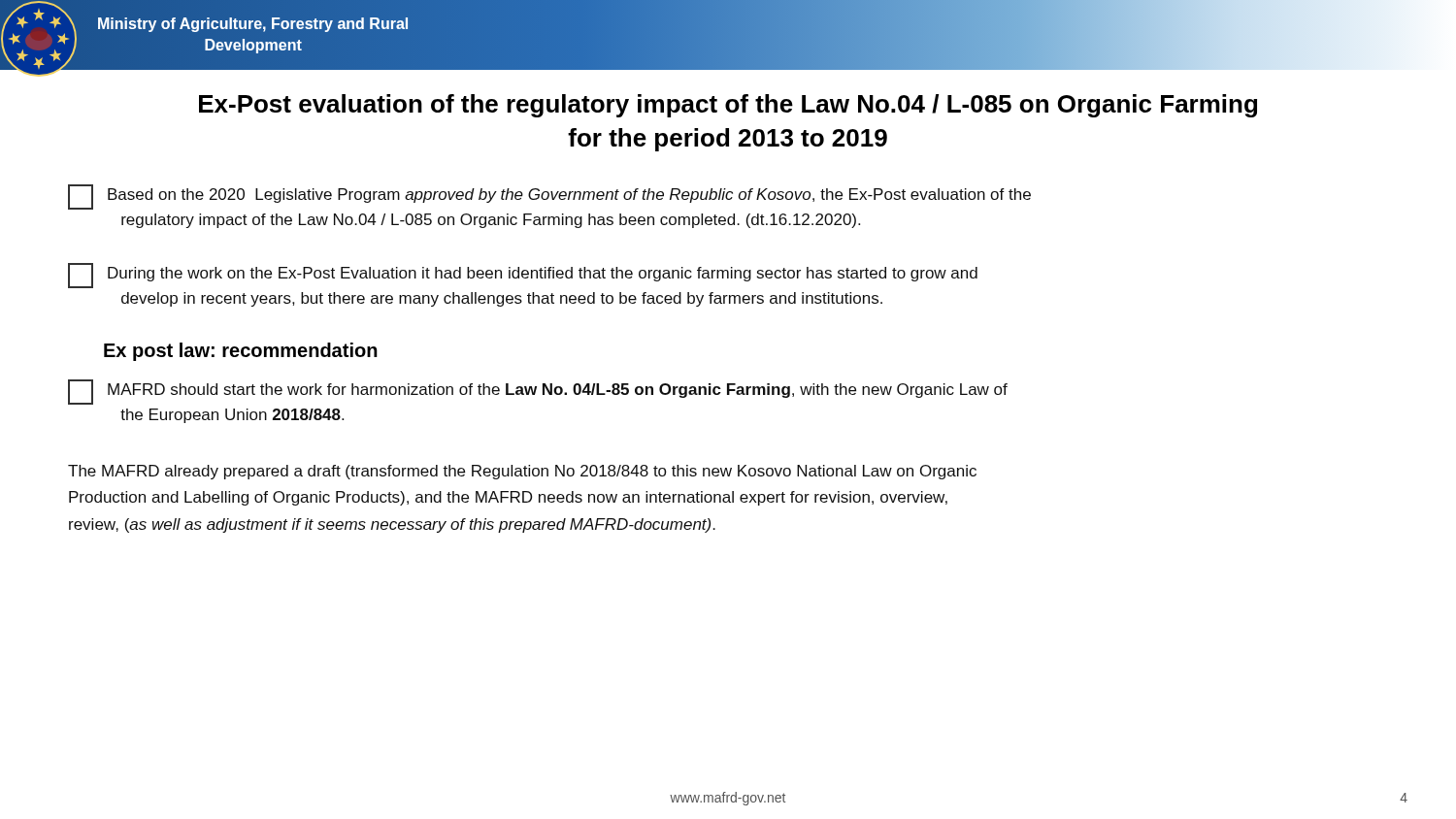Where is the passage that starts "Based on the 2020 Legislative Program"?

pyautogui.click(x=550, y=207)
